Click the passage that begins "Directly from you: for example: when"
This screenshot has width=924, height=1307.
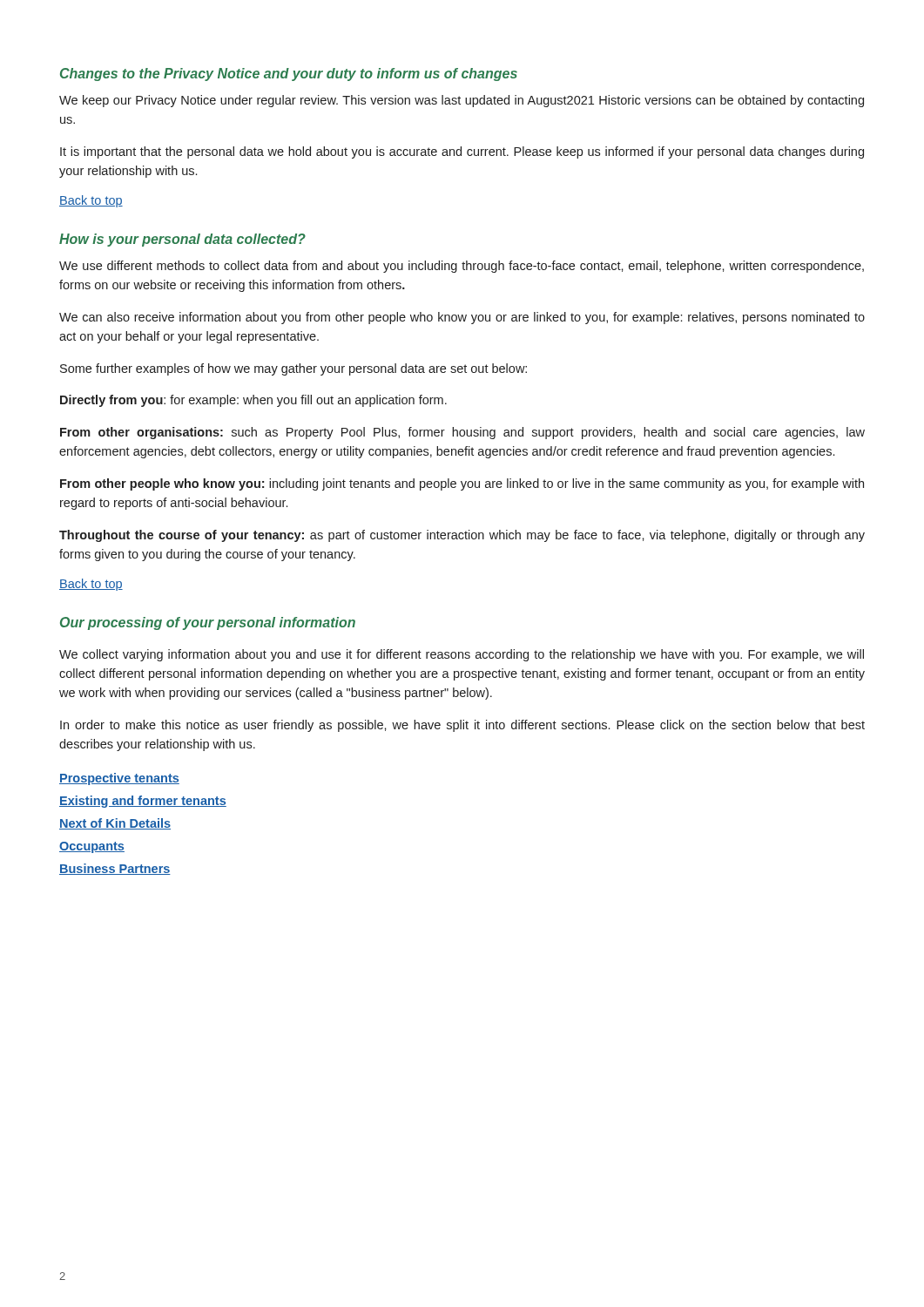tap(253, 400)
